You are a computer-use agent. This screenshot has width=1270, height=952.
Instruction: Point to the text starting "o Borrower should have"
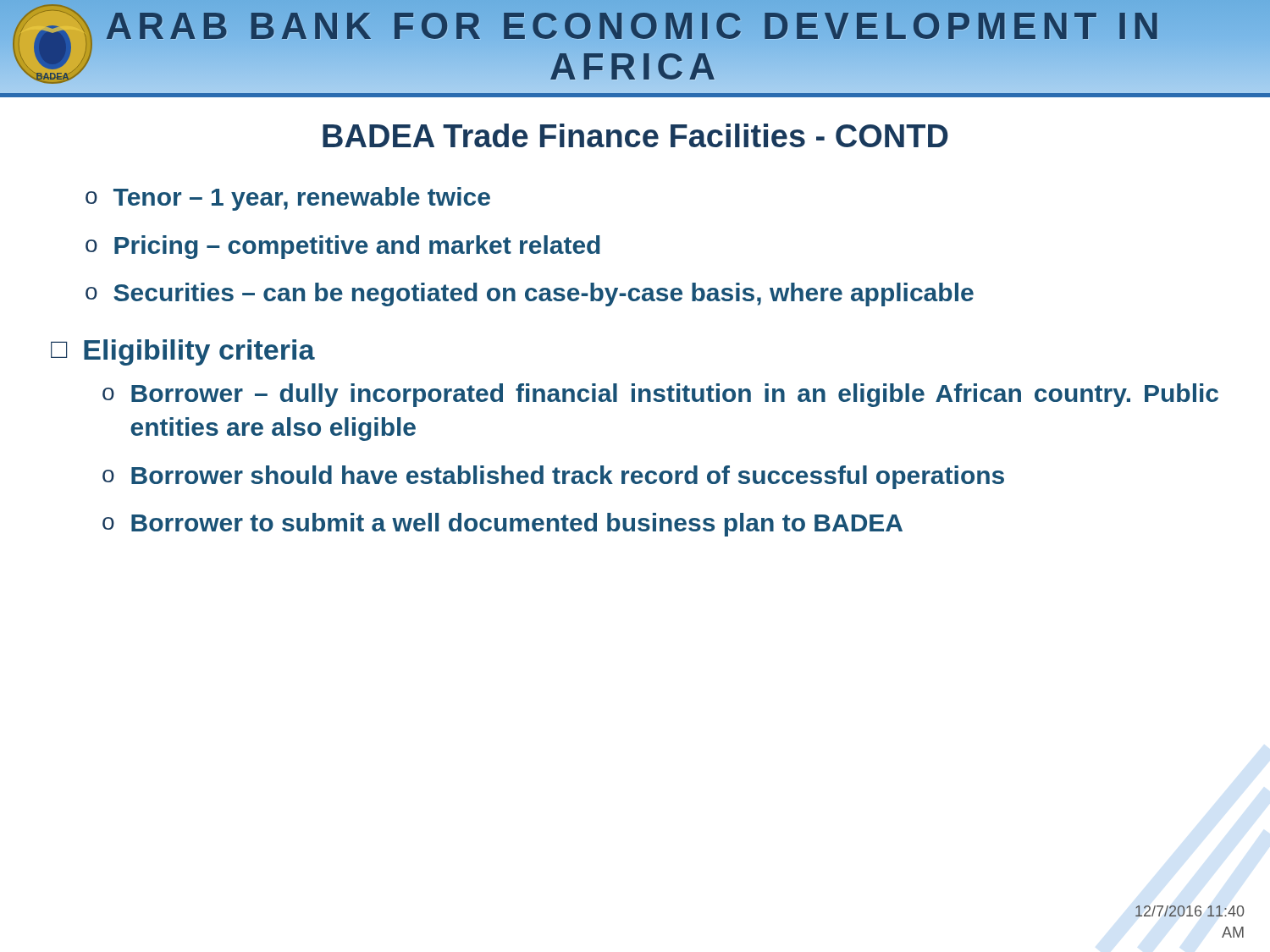click(643, 476)
